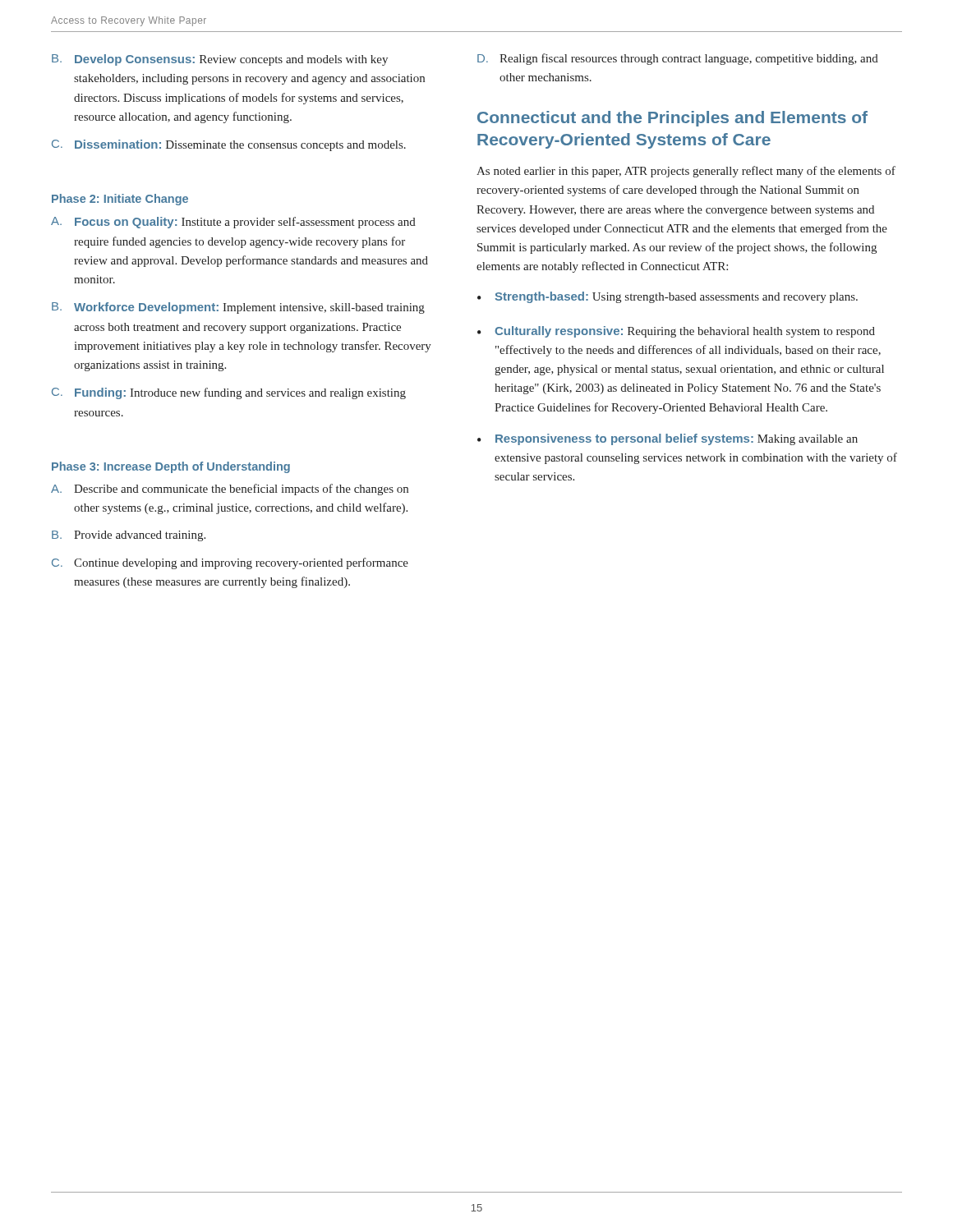The height and width of the screenshot is (1232, 953).
Task: Point to the passage starting "D. Realign fiscal resources through contract language, competitive"
Action: (690, 68)
